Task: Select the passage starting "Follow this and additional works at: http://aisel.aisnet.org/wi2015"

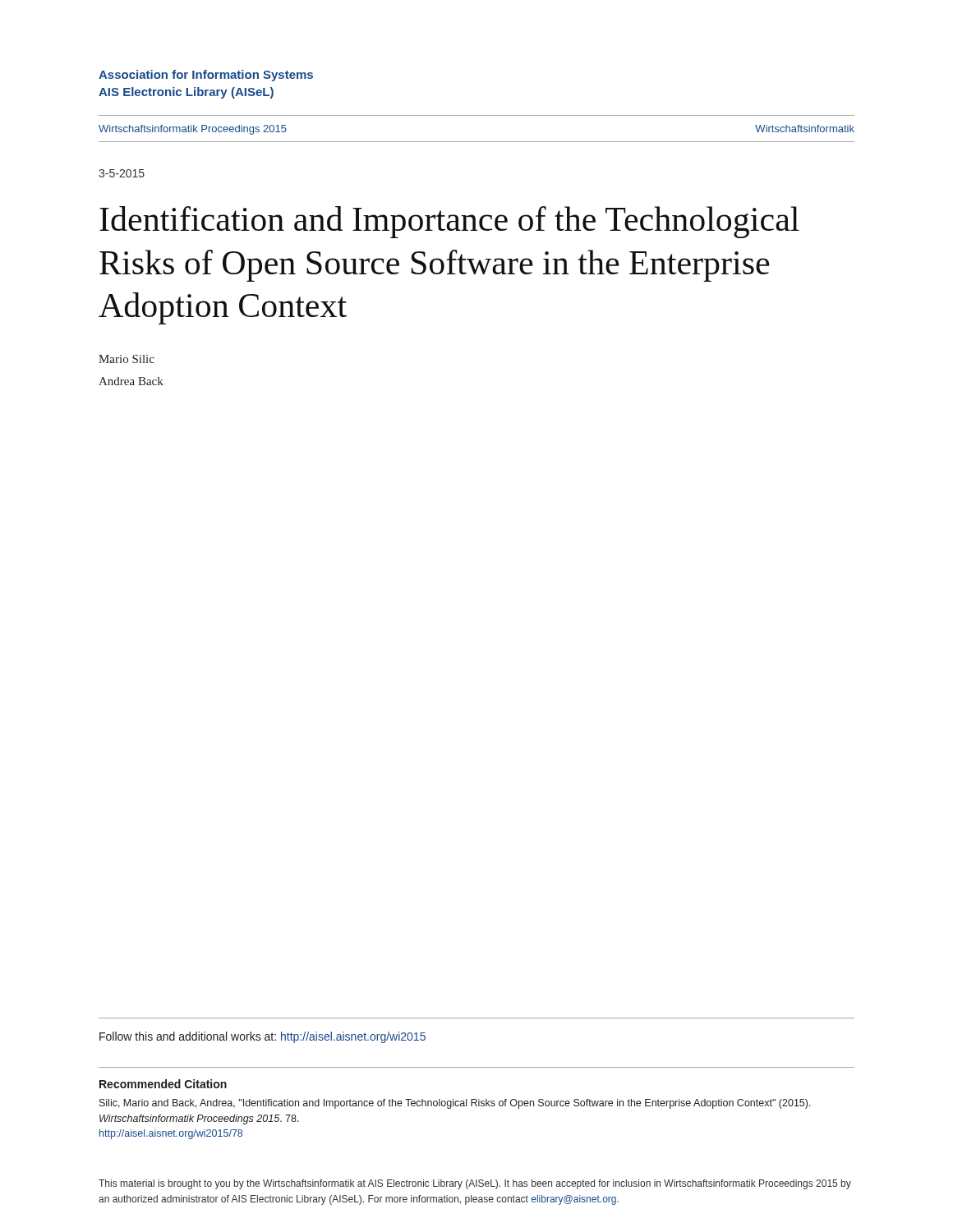Action: point(262,1037)
